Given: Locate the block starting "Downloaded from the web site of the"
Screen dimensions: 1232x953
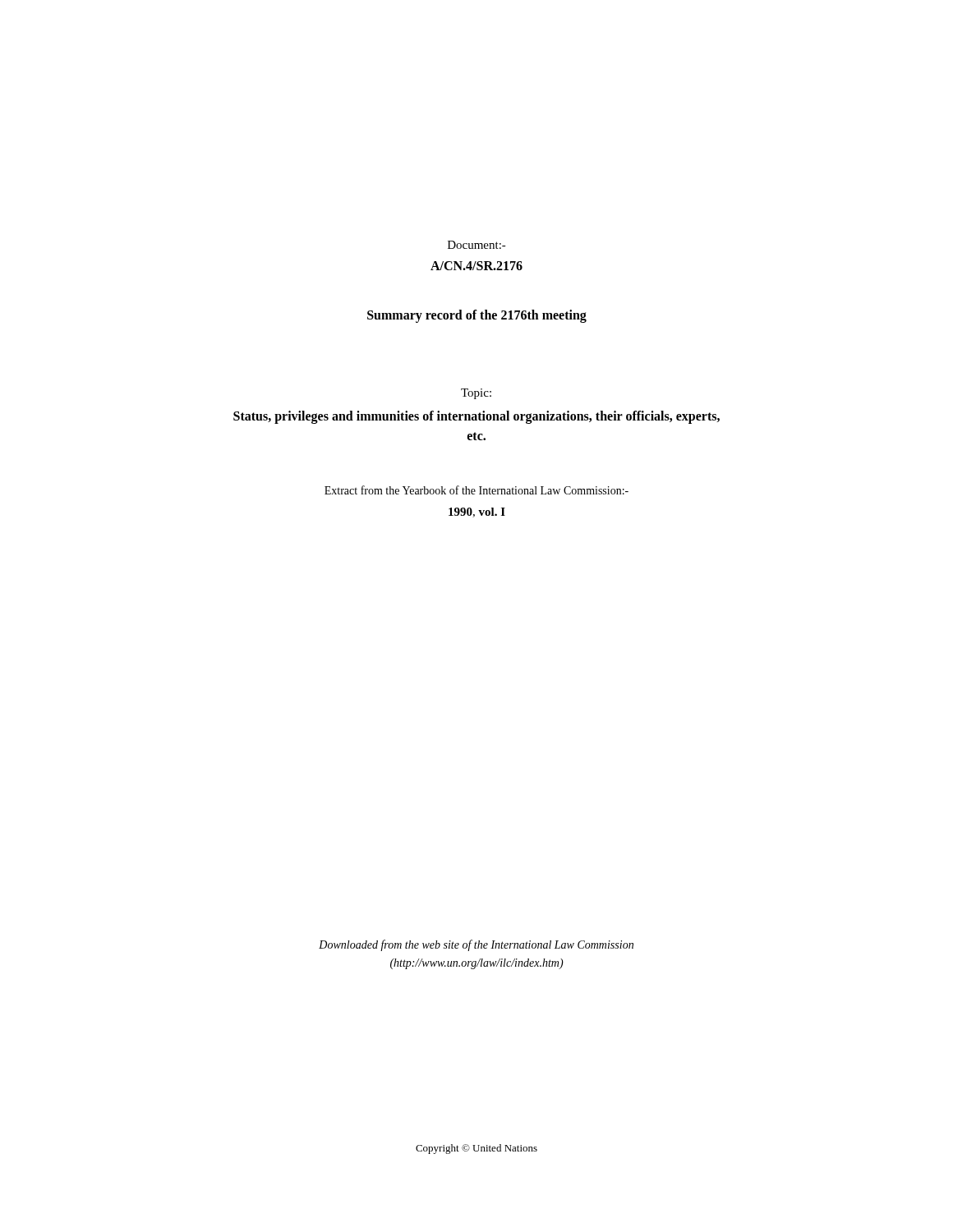Looking at the screenshot, I should tap(476, 954).
